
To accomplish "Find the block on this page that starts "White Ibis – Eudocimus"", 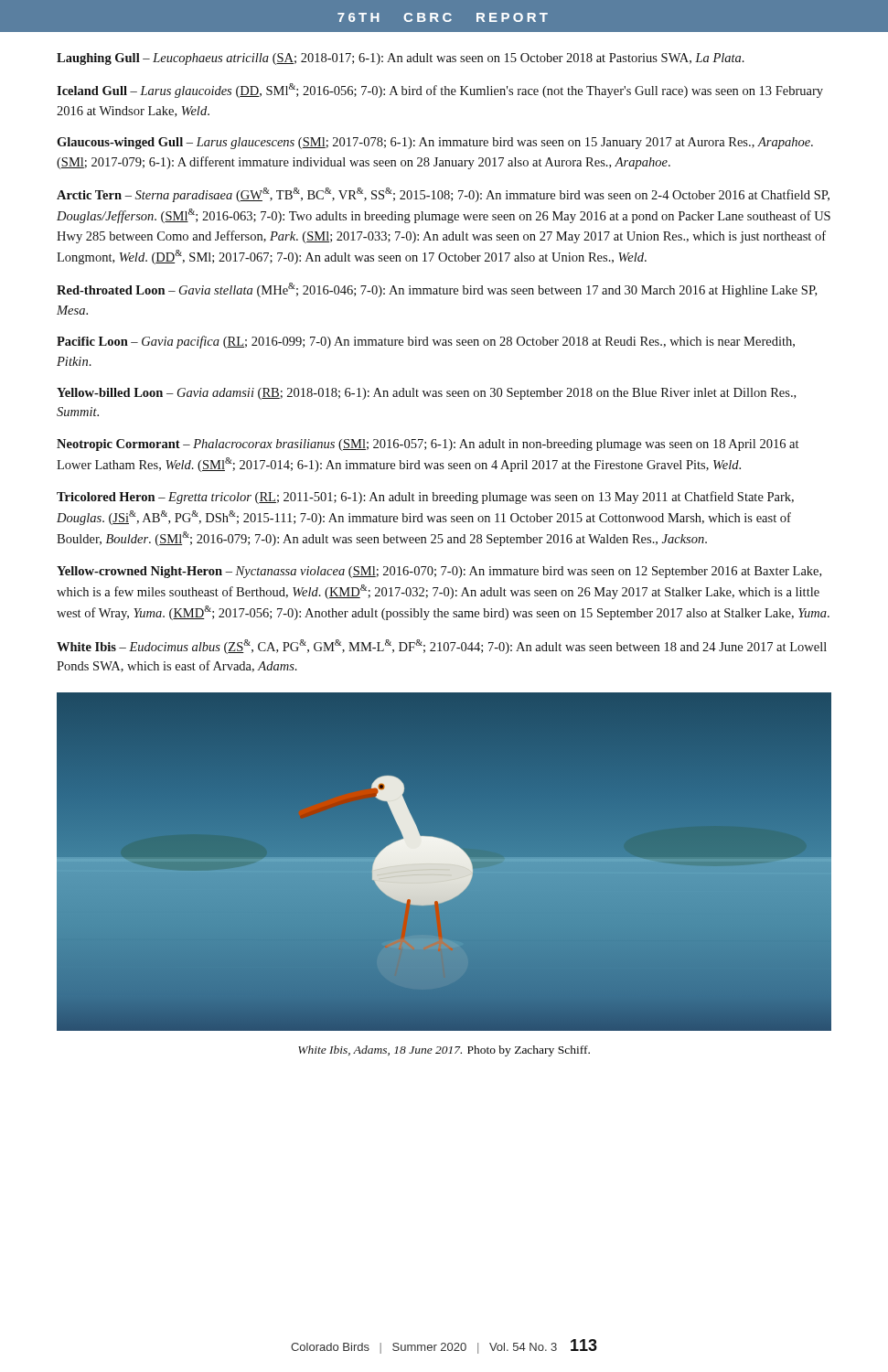I will click(x=442, y=655).
